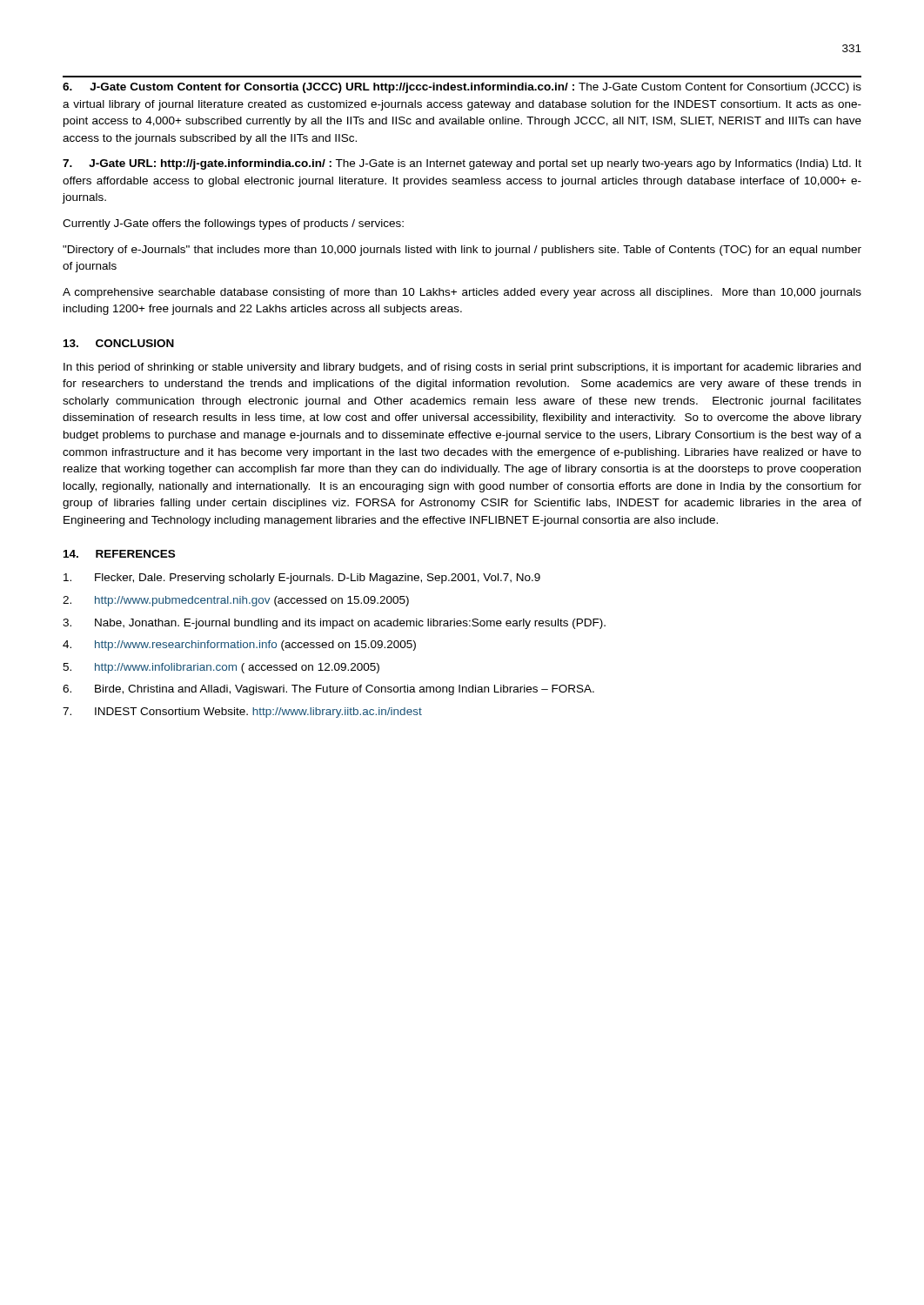
Task: Select the block starting "6. Birde, Christina"
Action: tap(462, 689)
